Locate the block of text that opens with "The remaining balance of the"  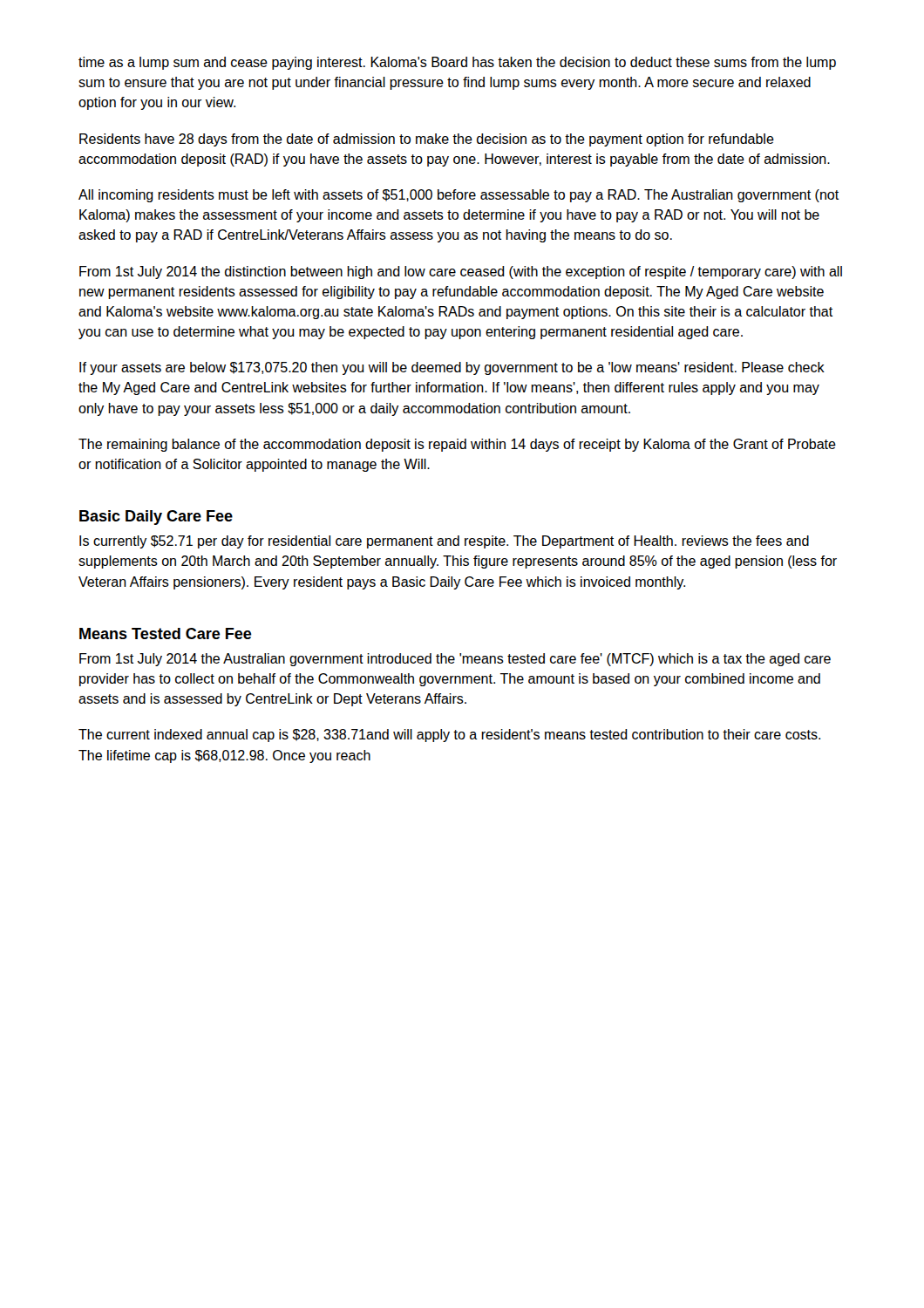457,454
